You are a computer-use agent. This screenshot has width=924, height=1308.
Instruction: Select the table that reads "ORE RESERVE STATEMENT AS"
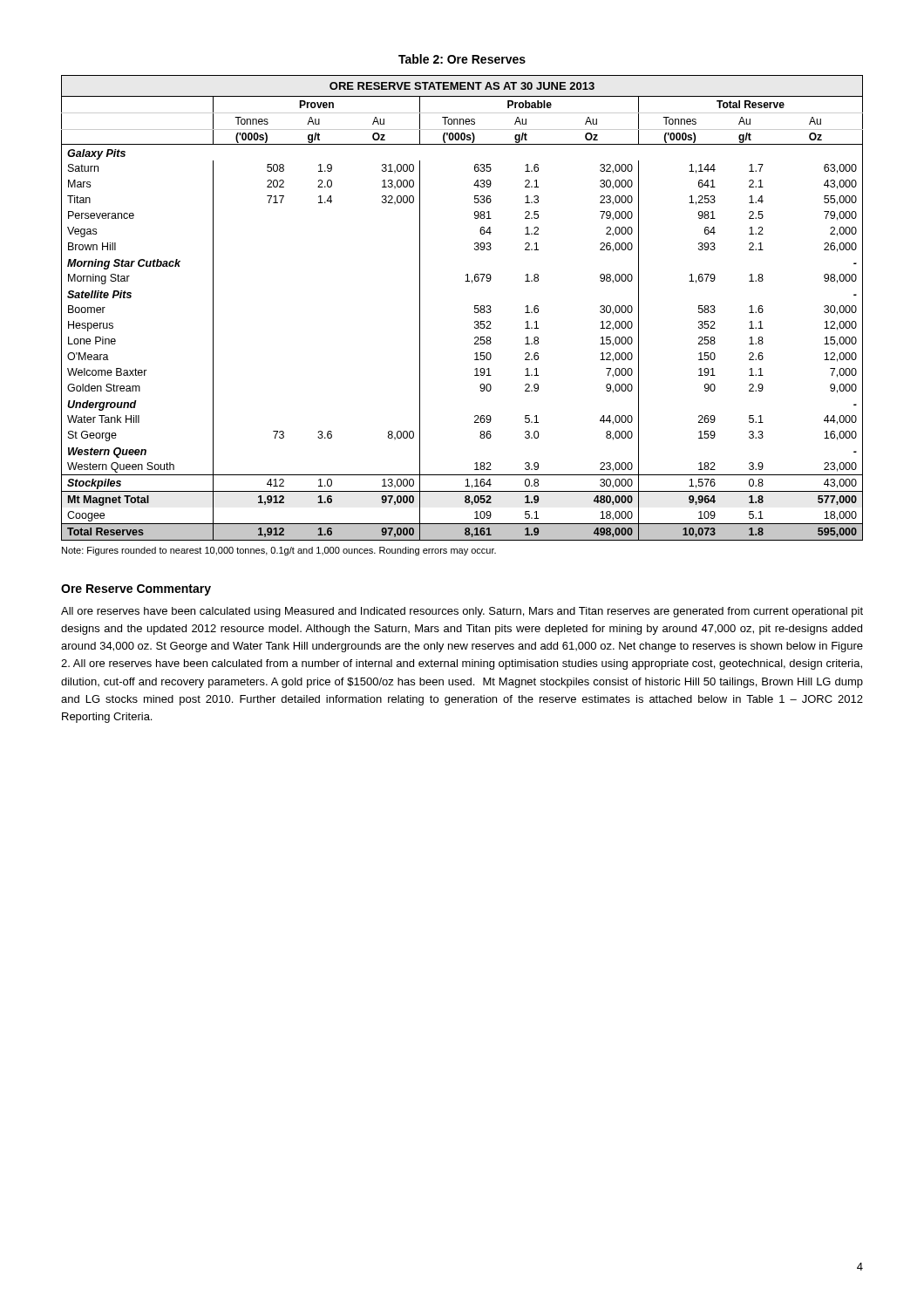coord(462,308)
